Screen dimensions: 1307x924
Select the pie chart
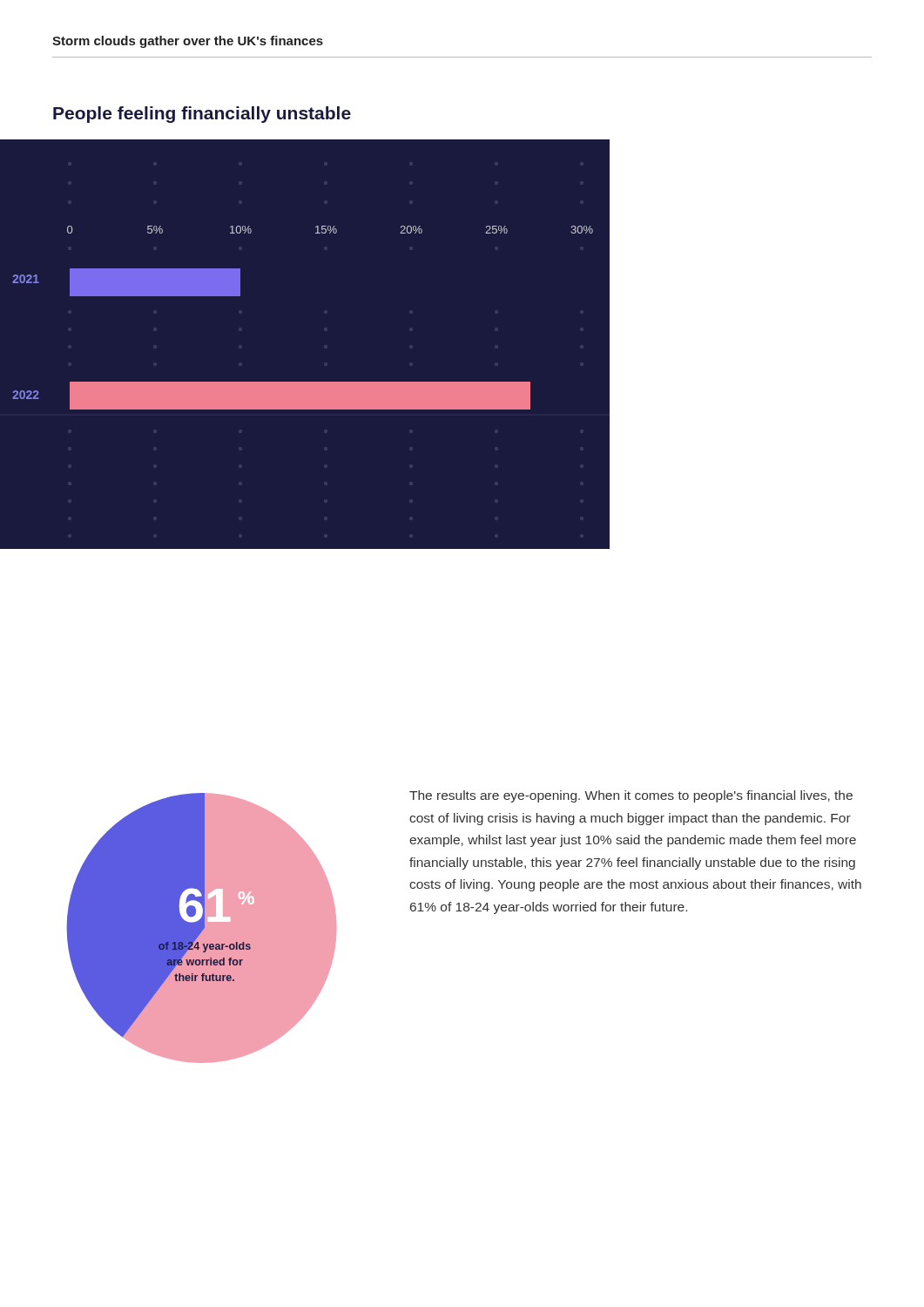[218, 928]
